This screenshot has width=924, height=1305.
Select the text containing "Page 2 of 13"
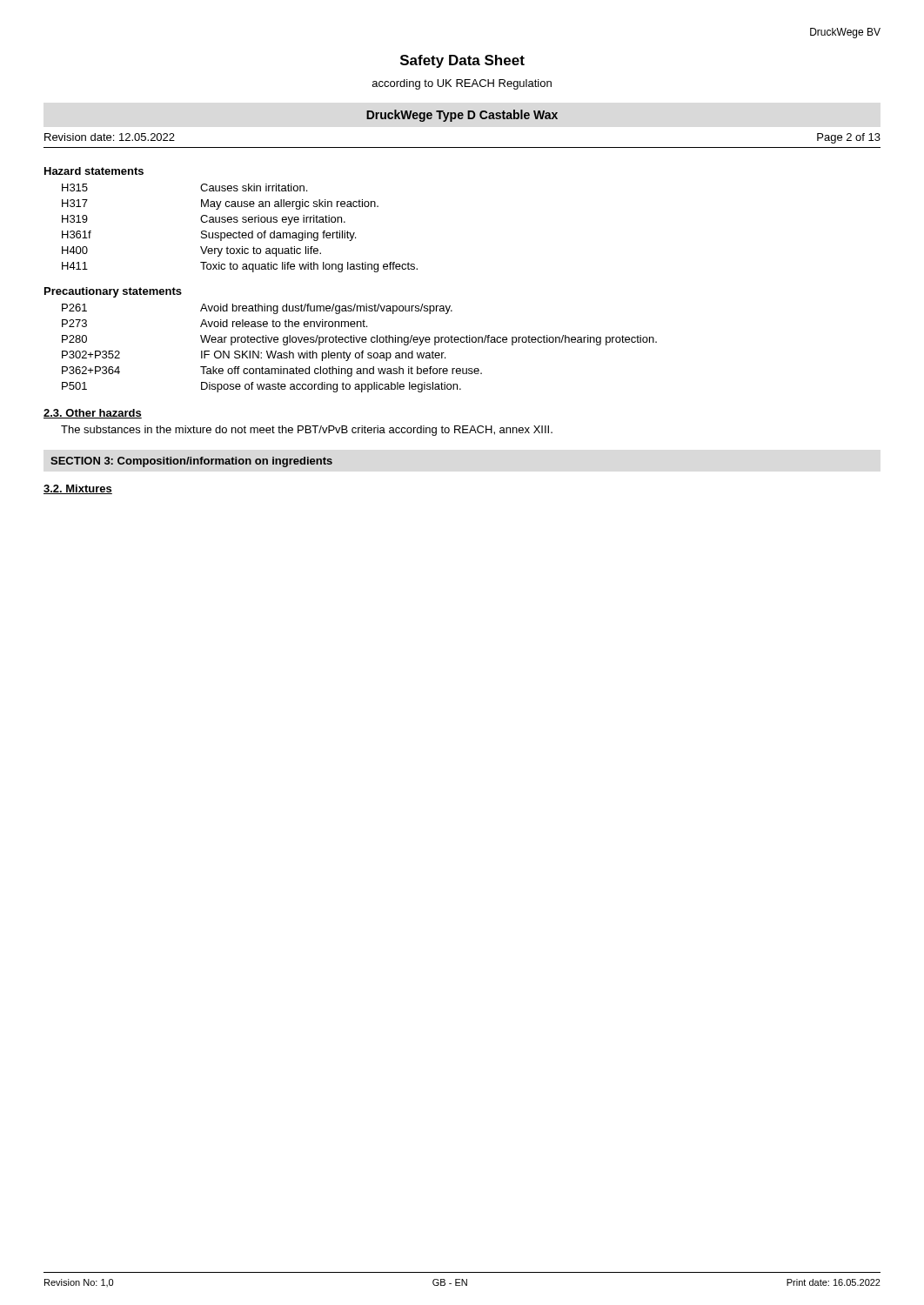tap(848, 137)
